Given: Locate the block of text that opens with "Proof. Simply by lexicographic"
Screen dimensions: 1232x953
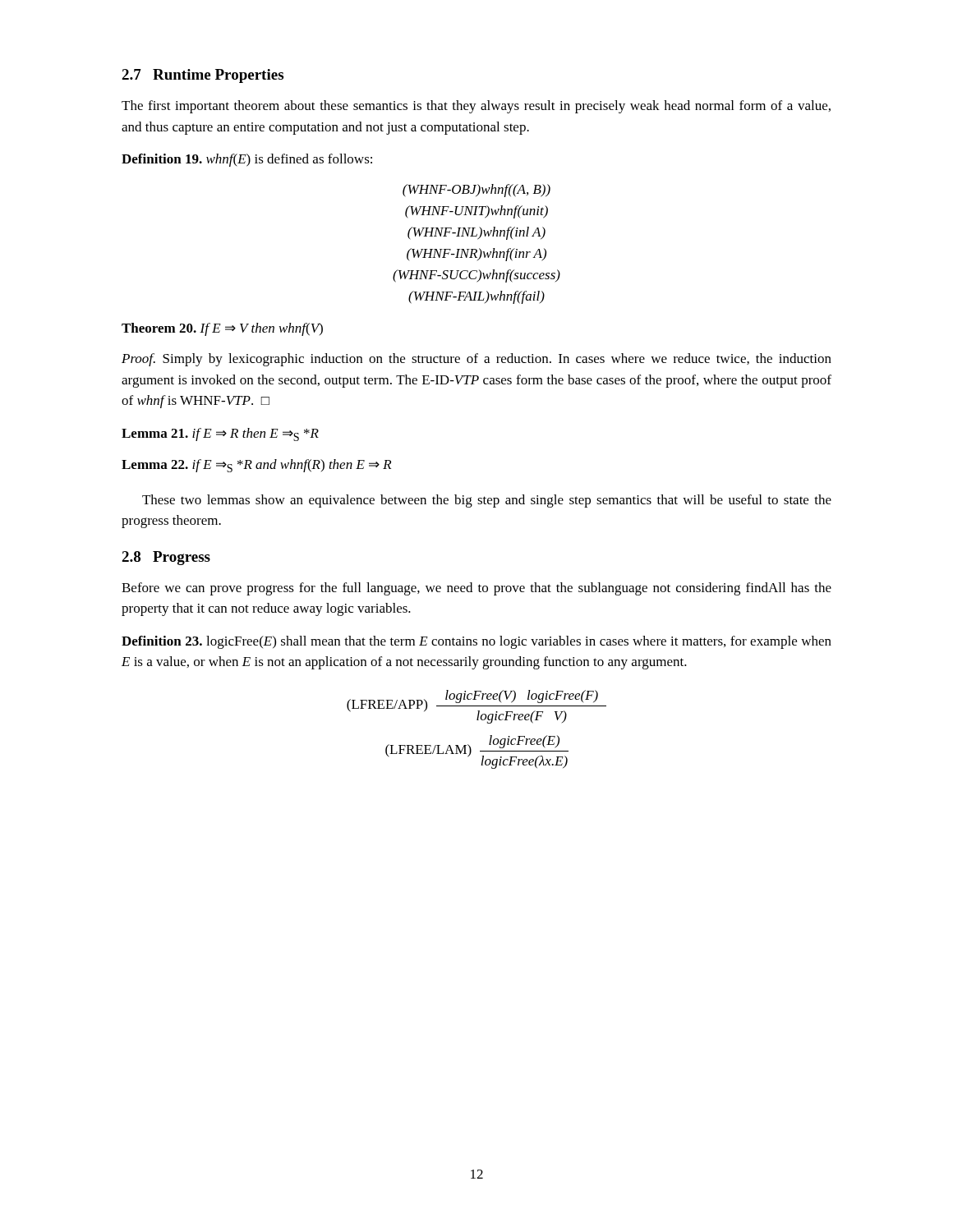Looking at the screenshot, I should click(x=476, y=379).
